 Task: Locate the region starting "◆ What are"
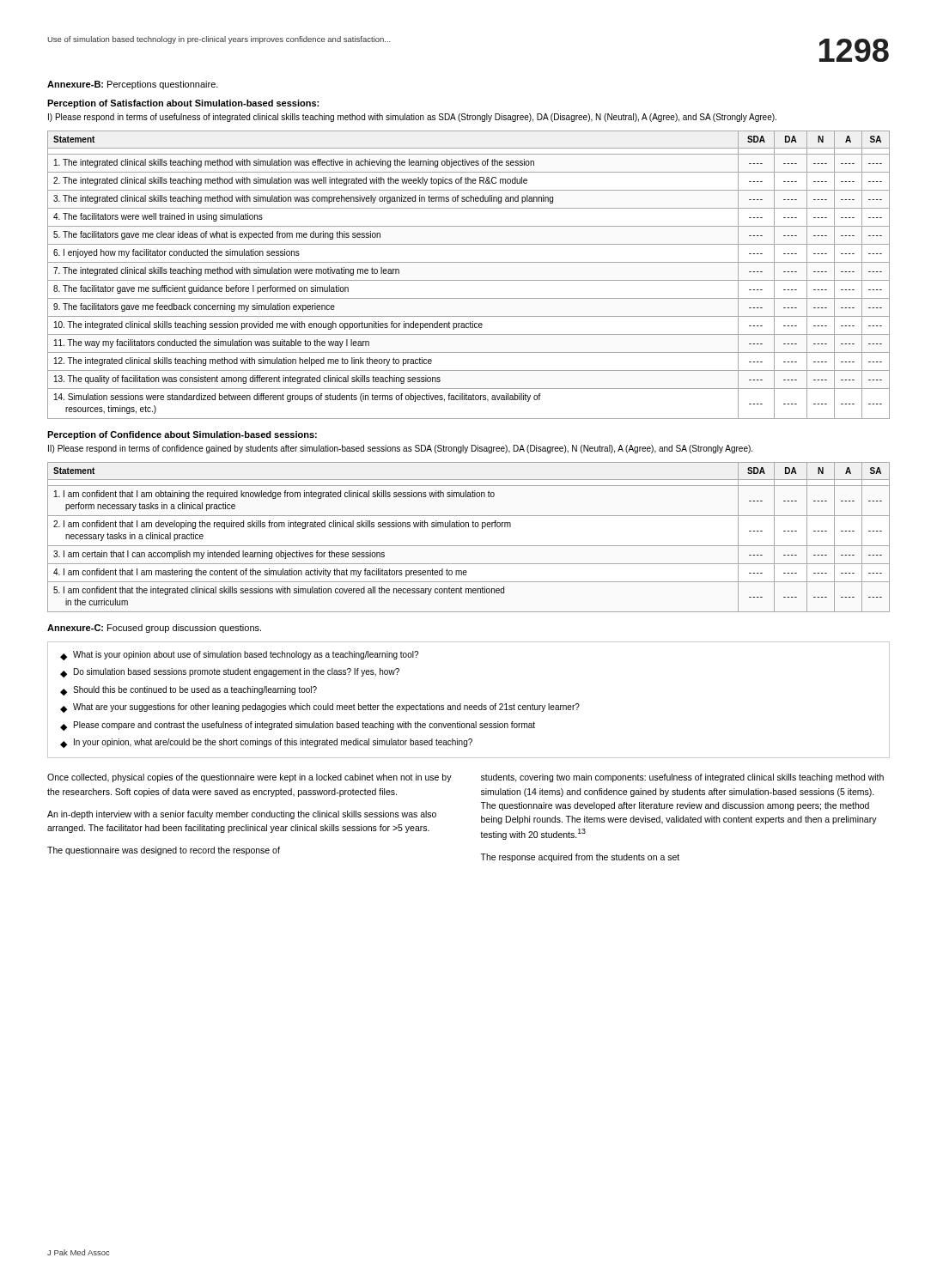[x=320, y=709]
